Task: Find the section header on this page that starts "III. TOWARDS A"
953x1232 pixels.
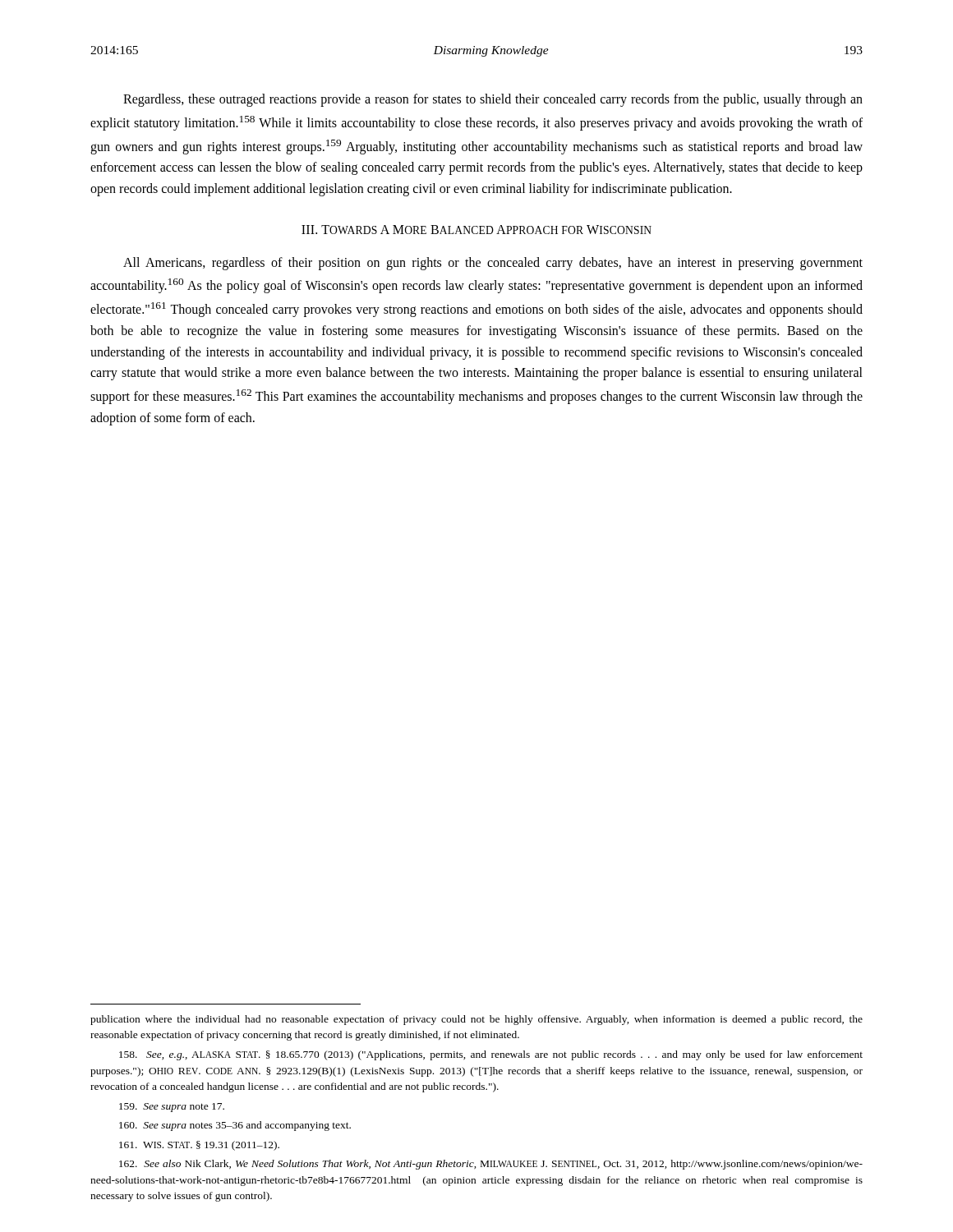Action: point(476,229)
